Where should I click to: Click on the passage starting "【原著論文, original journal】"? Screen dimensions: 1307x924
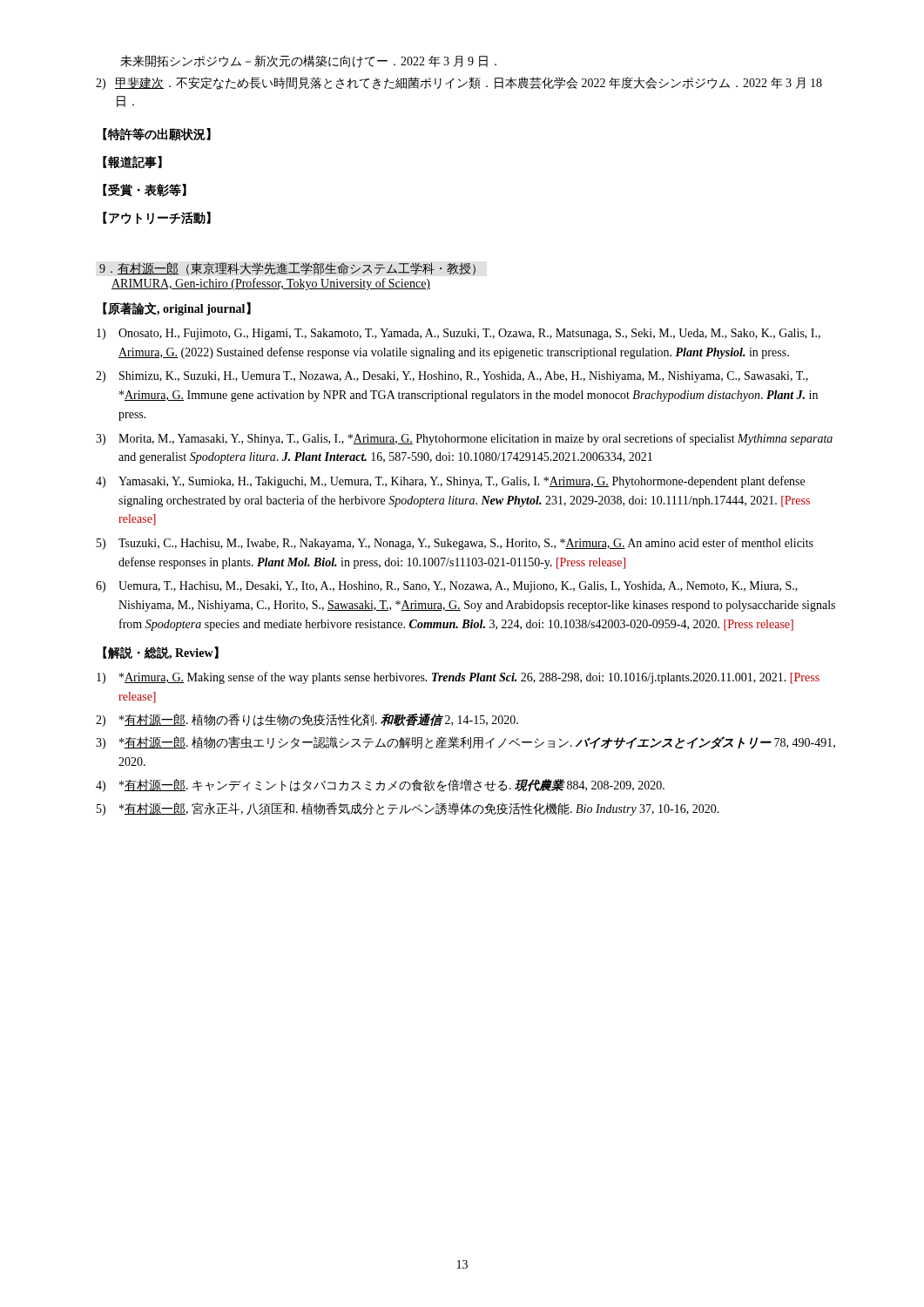(177, 309)
